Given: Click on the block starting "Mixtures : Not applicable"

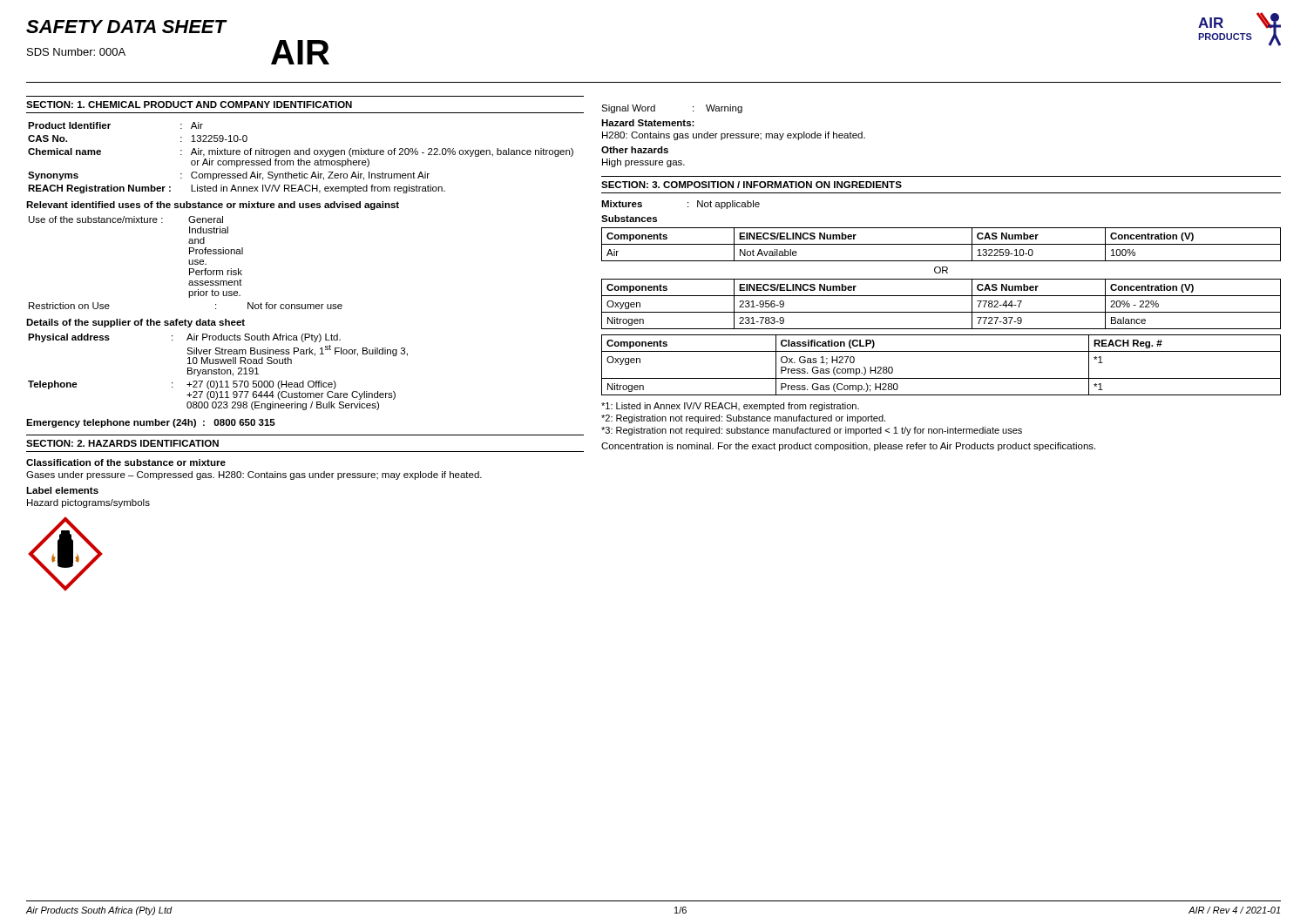Looking at the screenshot, I should coord(941,204).
